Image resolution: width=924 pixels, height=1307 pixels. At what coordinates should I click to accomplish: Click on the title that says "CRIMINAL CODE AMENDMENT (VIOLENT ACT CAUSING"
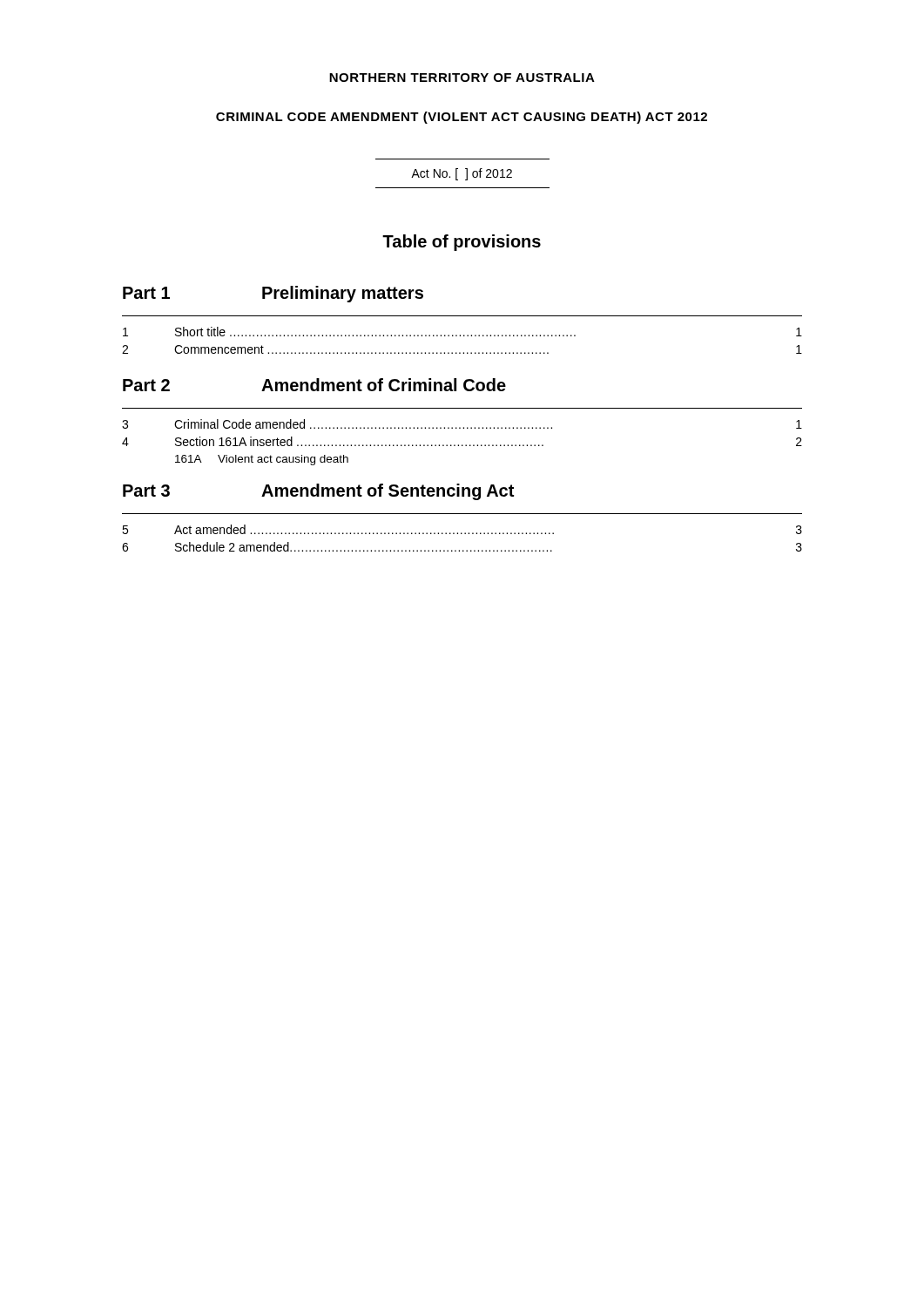(x=462, y=116)
